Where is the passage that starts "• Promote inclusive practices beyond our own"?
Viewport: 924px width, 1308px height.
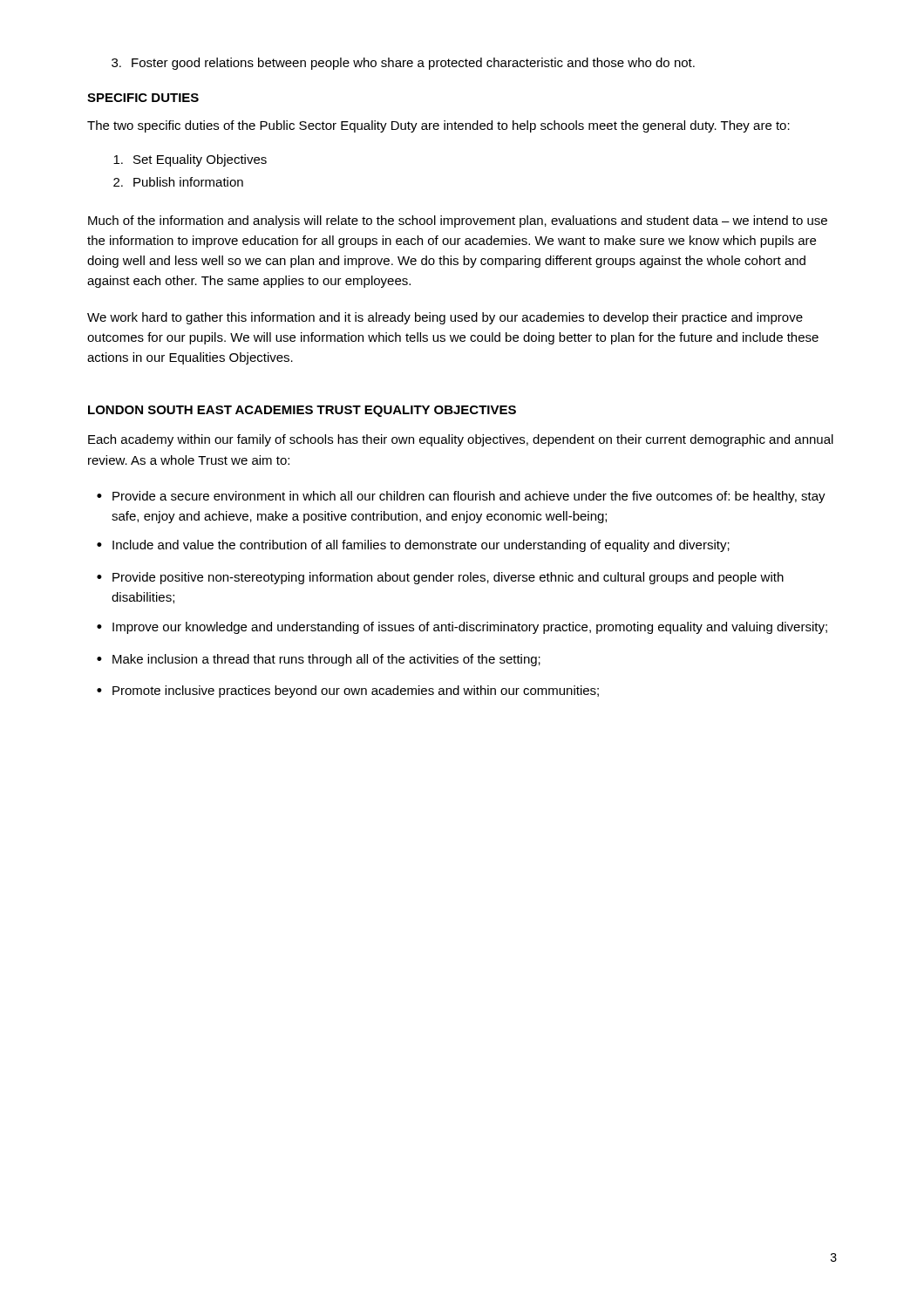click(x=462, y=692)
